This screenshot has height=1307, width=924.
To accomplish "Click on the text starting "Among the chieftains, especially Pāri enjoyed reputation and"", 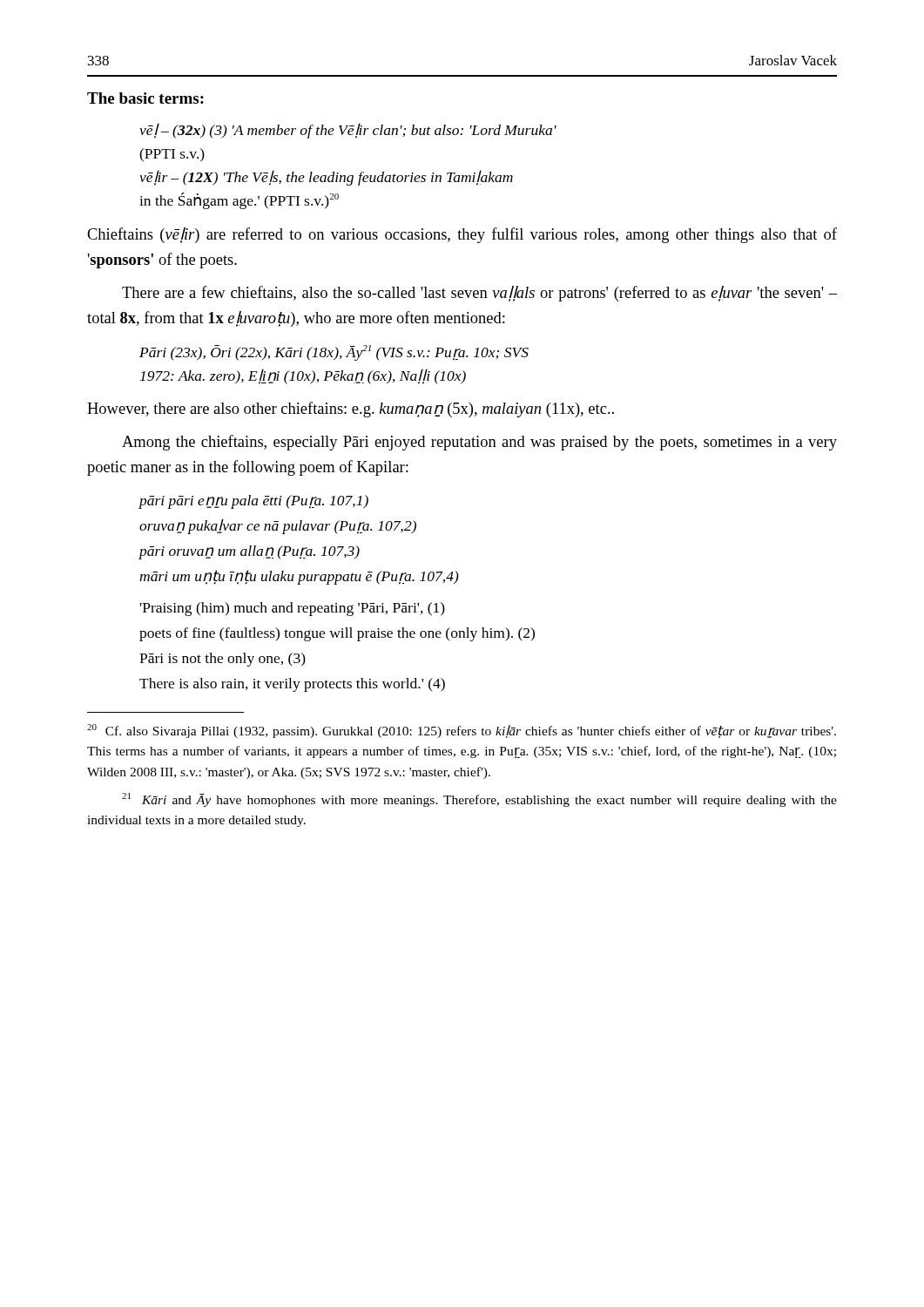I will pos(462,454).
